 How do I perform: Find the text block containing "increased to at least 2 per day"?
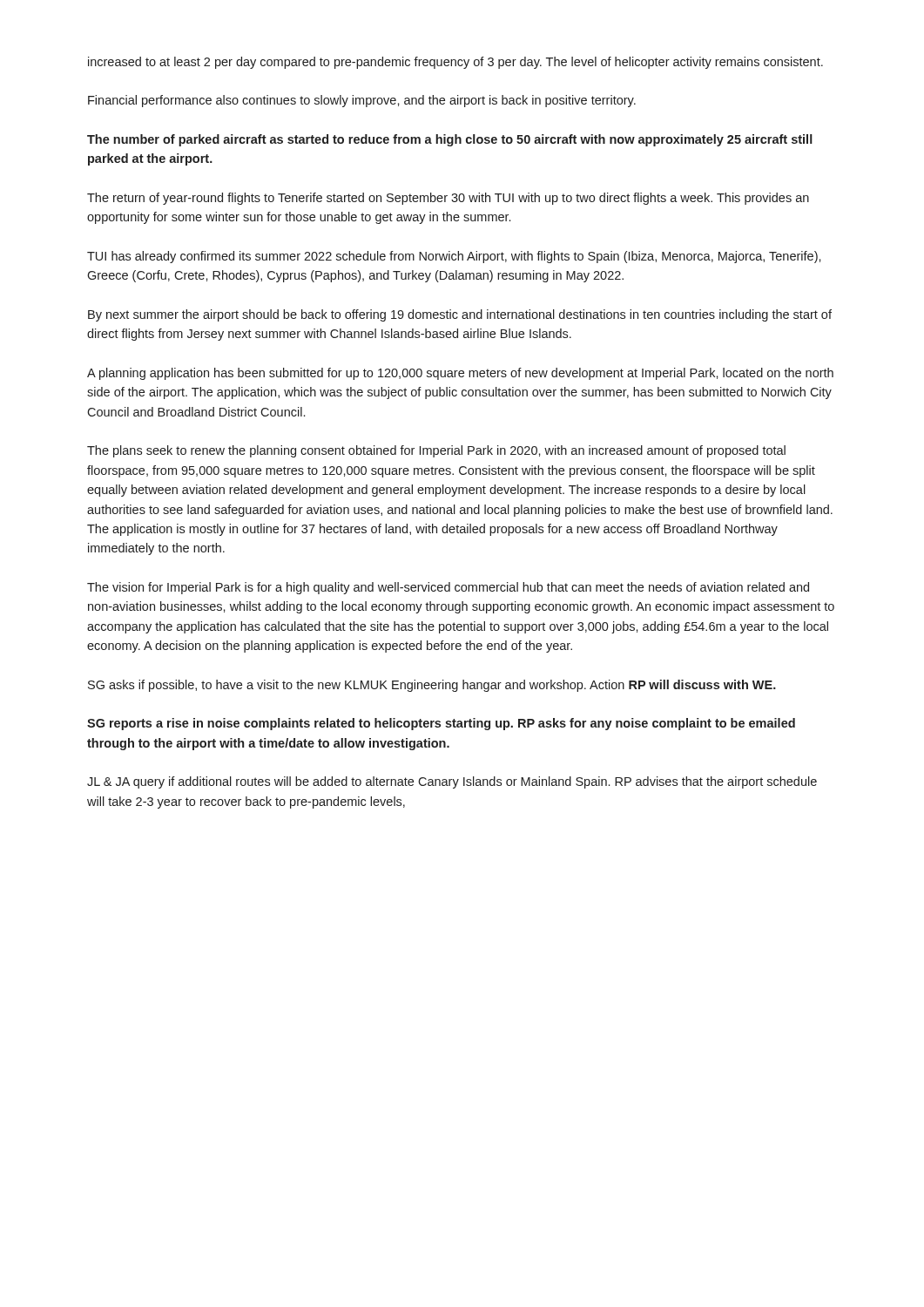point(455,62)
